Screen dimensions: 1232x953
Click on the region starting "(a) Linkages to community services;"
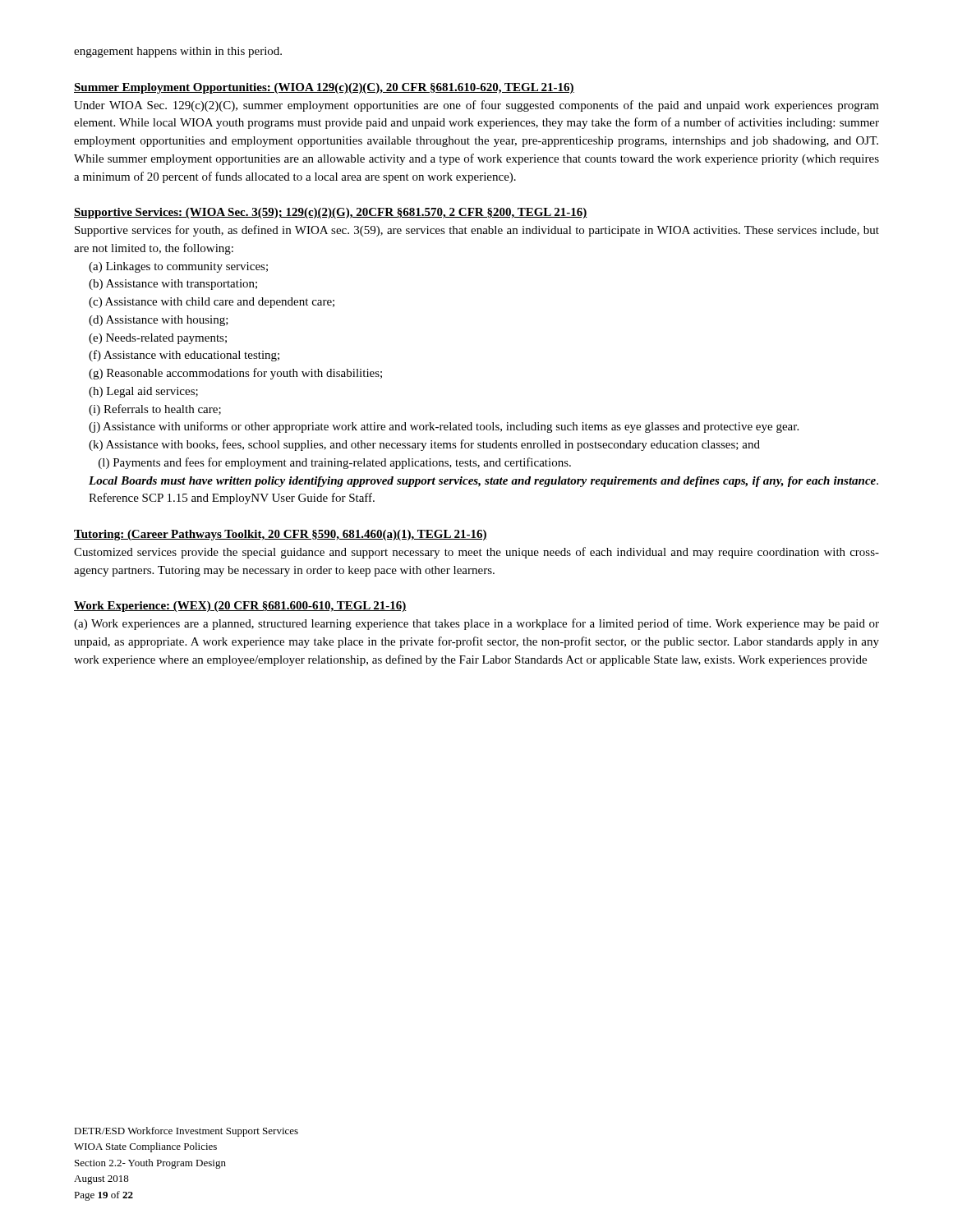coord(178,267)
